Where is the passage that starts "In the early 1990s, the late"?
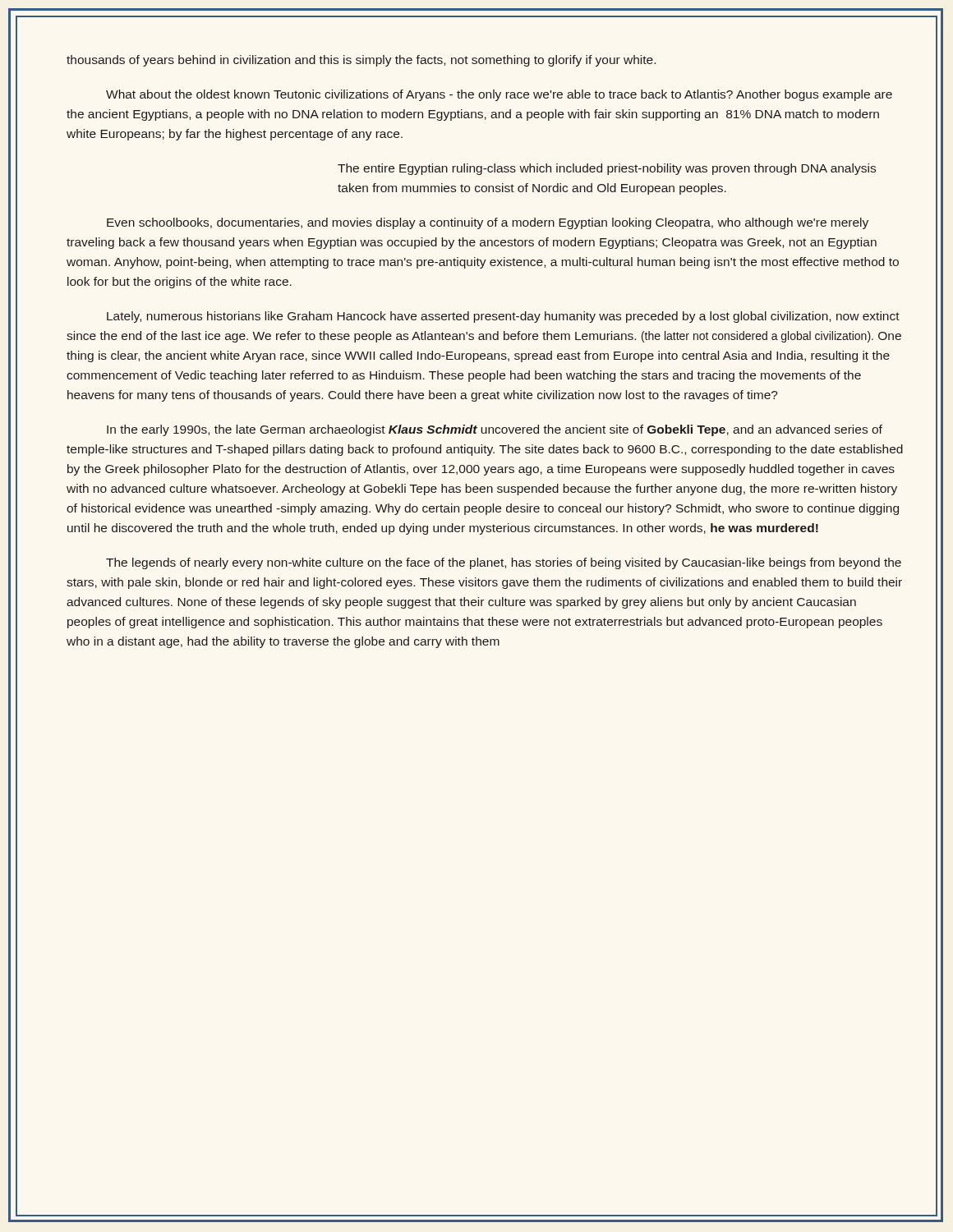The image size is (953, 1232). (485, 479)
